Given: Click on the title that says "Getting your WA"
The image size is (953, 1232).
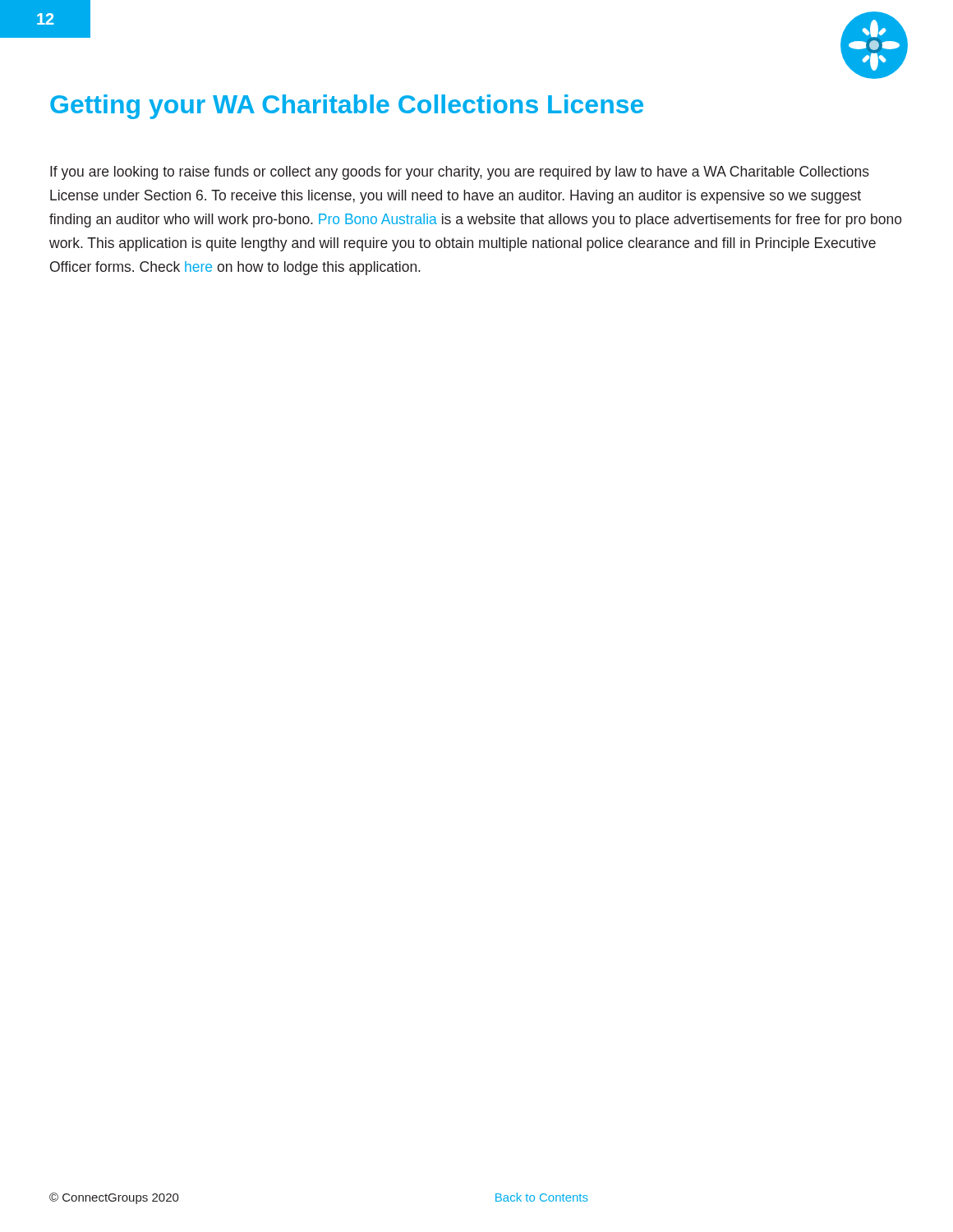Looking at the screenshot, I should [x=347, y=104].
